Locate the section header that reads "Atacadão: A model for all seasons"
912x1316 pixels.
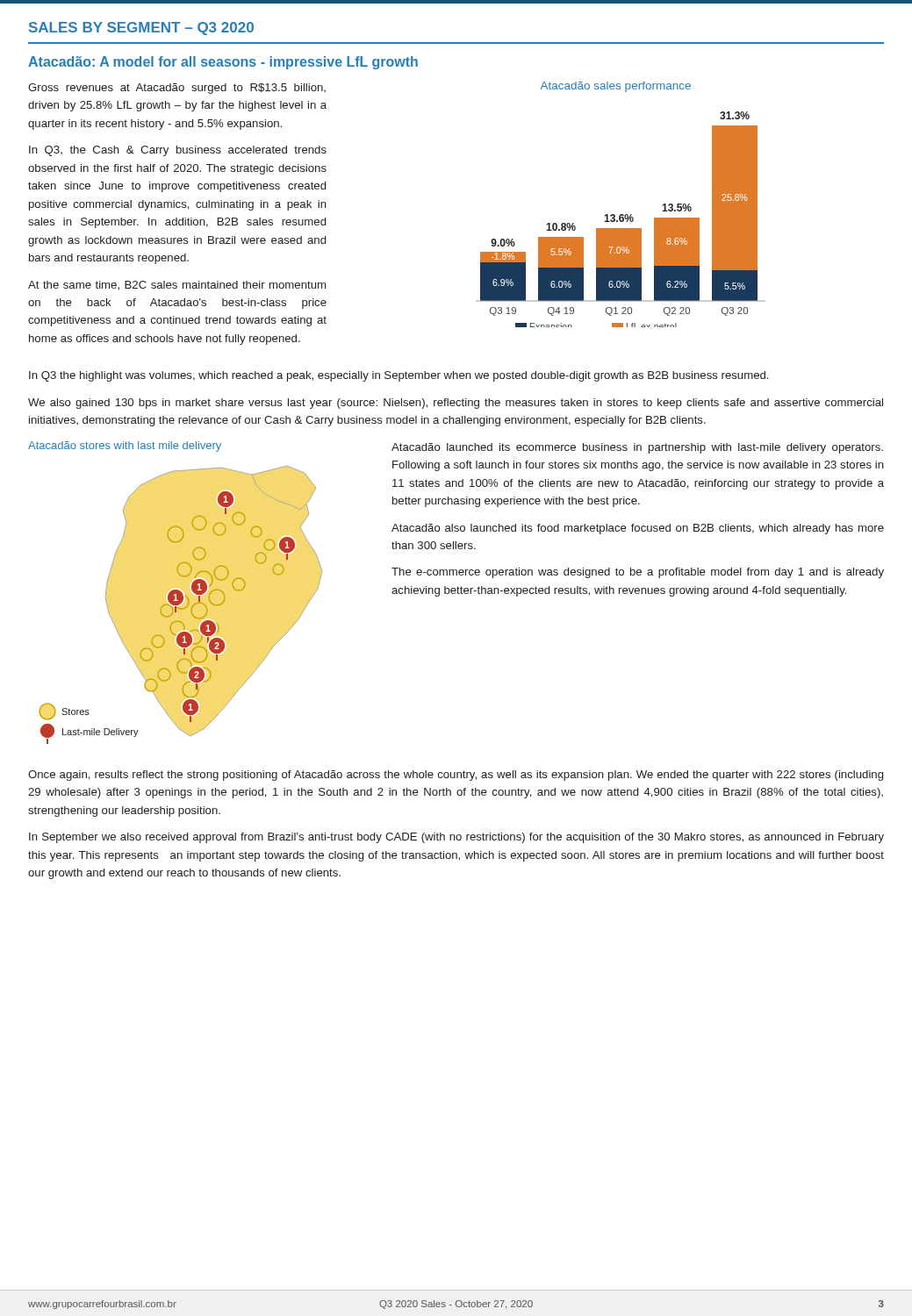(x=223, y=62)
